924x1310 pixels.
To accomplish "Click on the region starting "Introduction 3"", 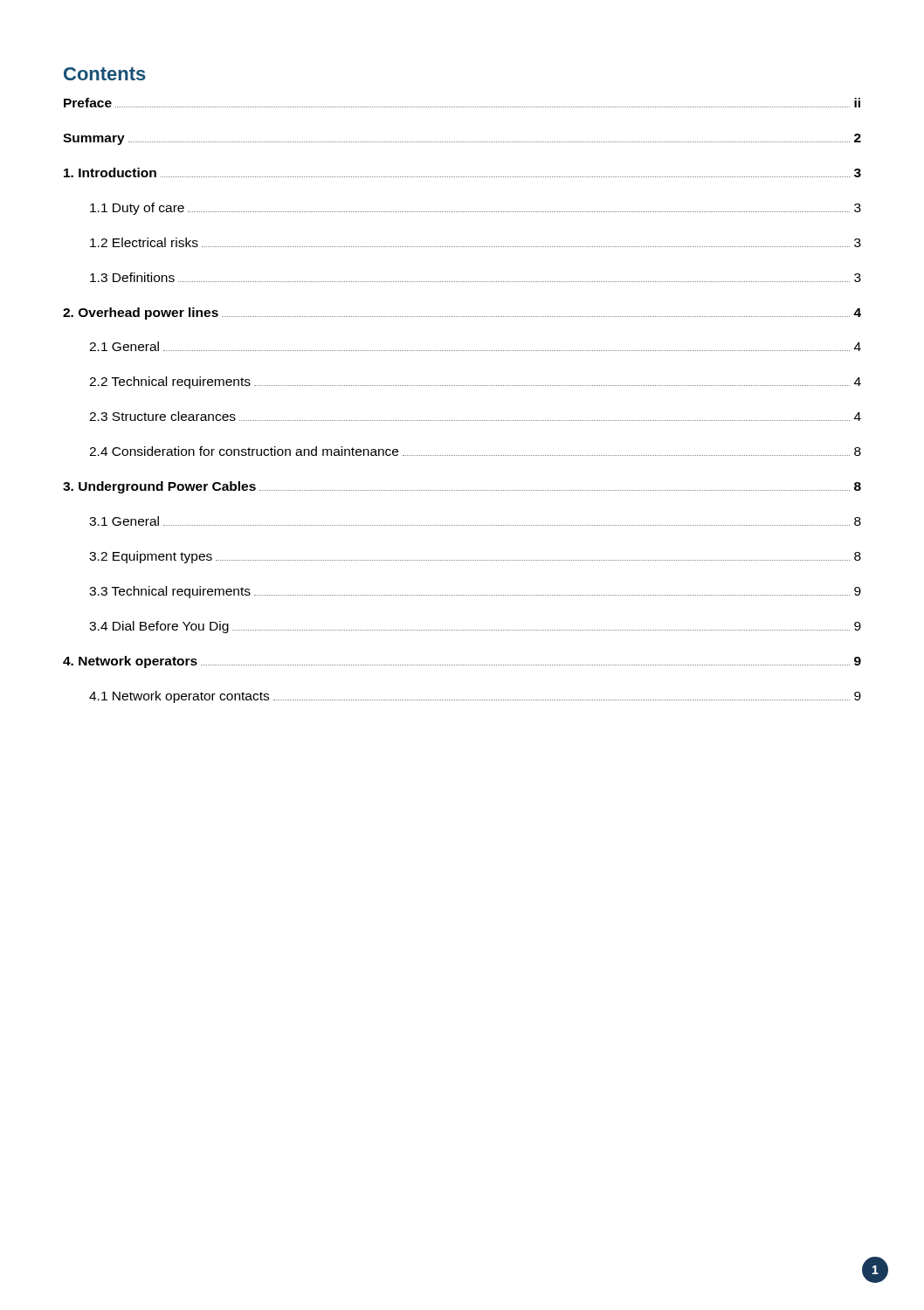I will pos(462,173).
